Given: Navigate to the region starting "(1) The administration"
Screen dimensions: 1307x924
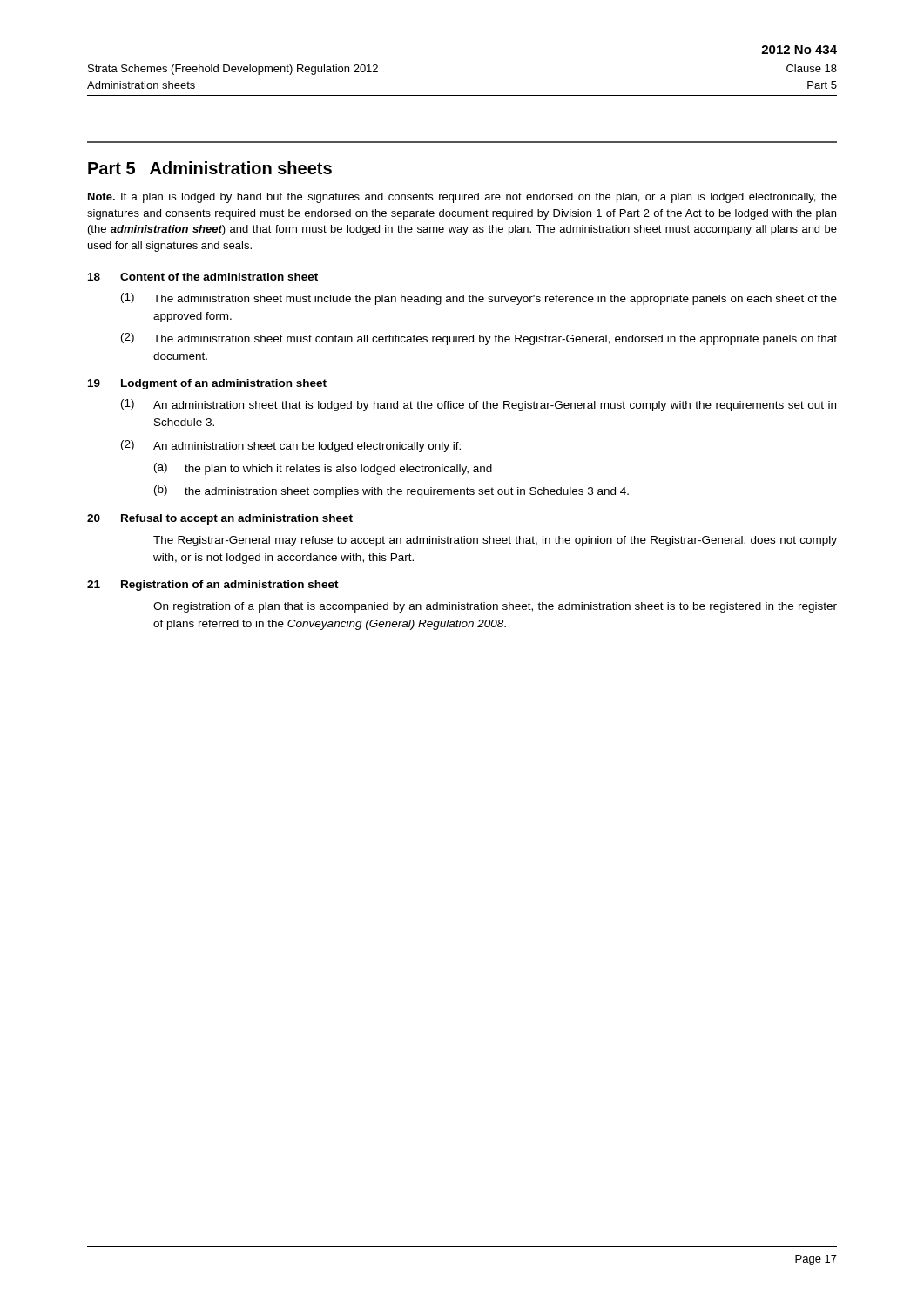Looking at the screenshot, I should (479, 307).
